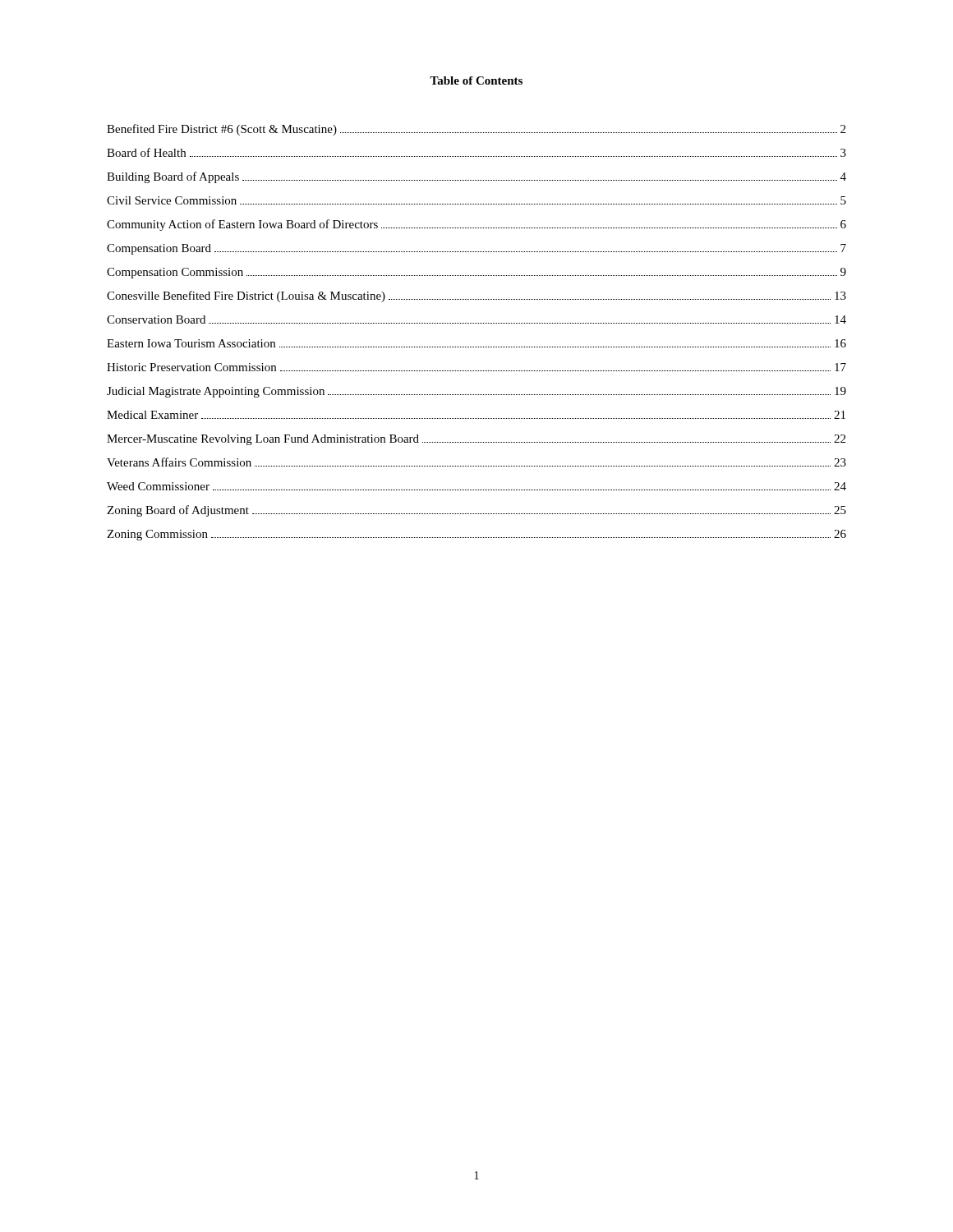Image resolution: width=953 pixels, height=1232 pixels.
Task: Locate the element starting "Veterans Affairs Commission 23"
Action: point(476,463)
